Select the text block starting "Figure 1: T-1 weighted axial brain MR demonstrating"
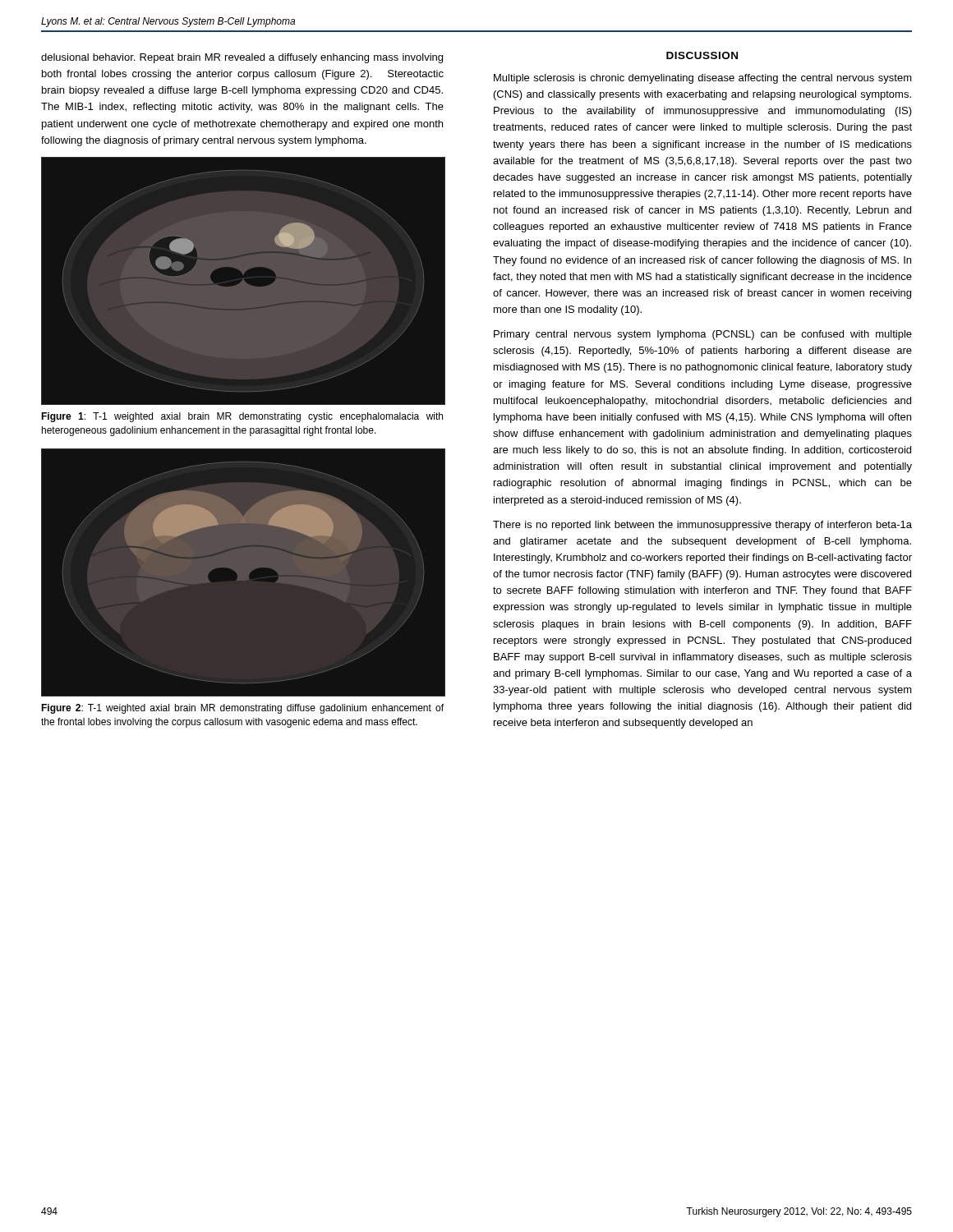The image size is (953, 1232). (x=242, y=423)
